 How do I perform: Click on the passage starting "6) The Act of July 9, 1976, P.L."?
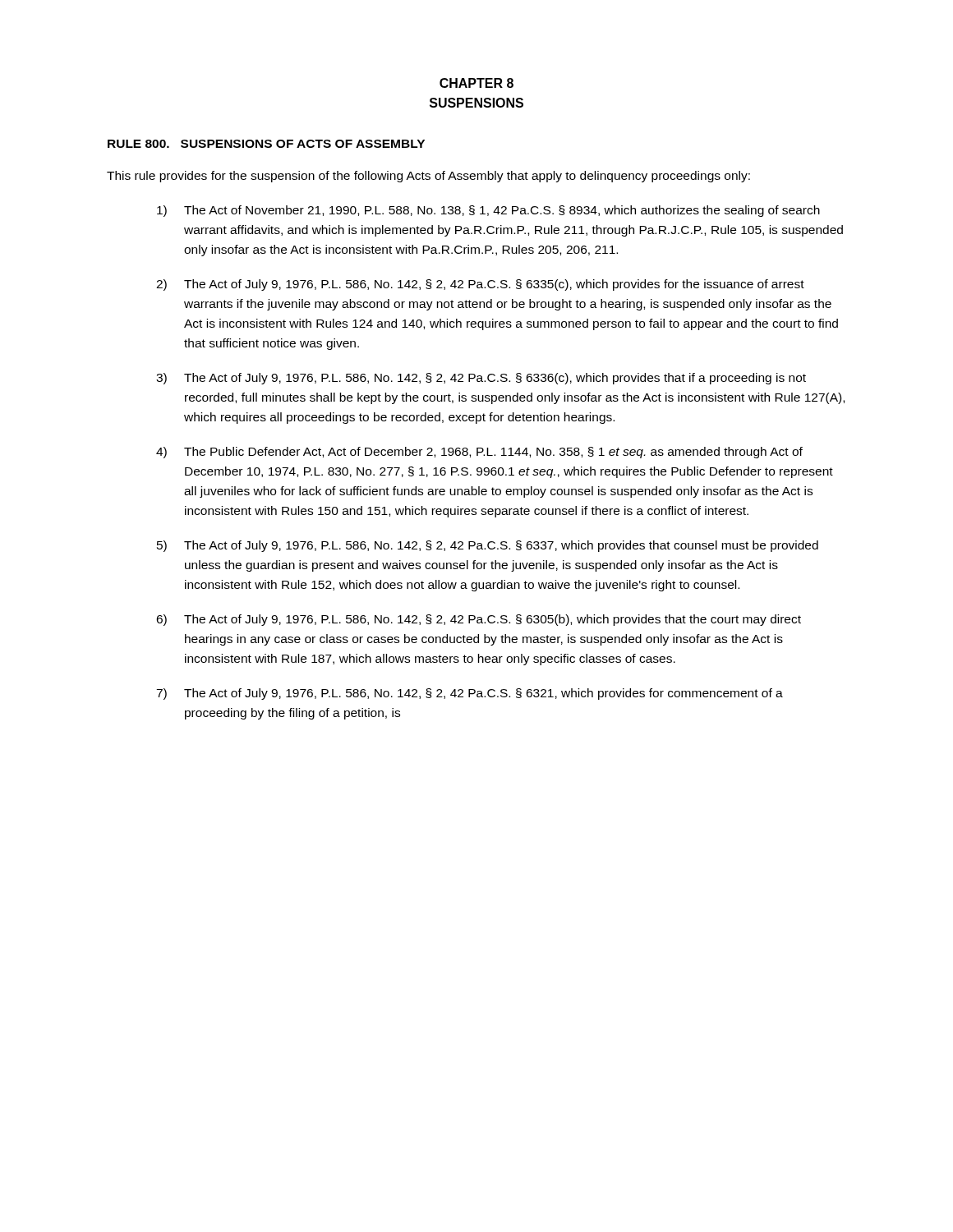[x=501, y=639]
